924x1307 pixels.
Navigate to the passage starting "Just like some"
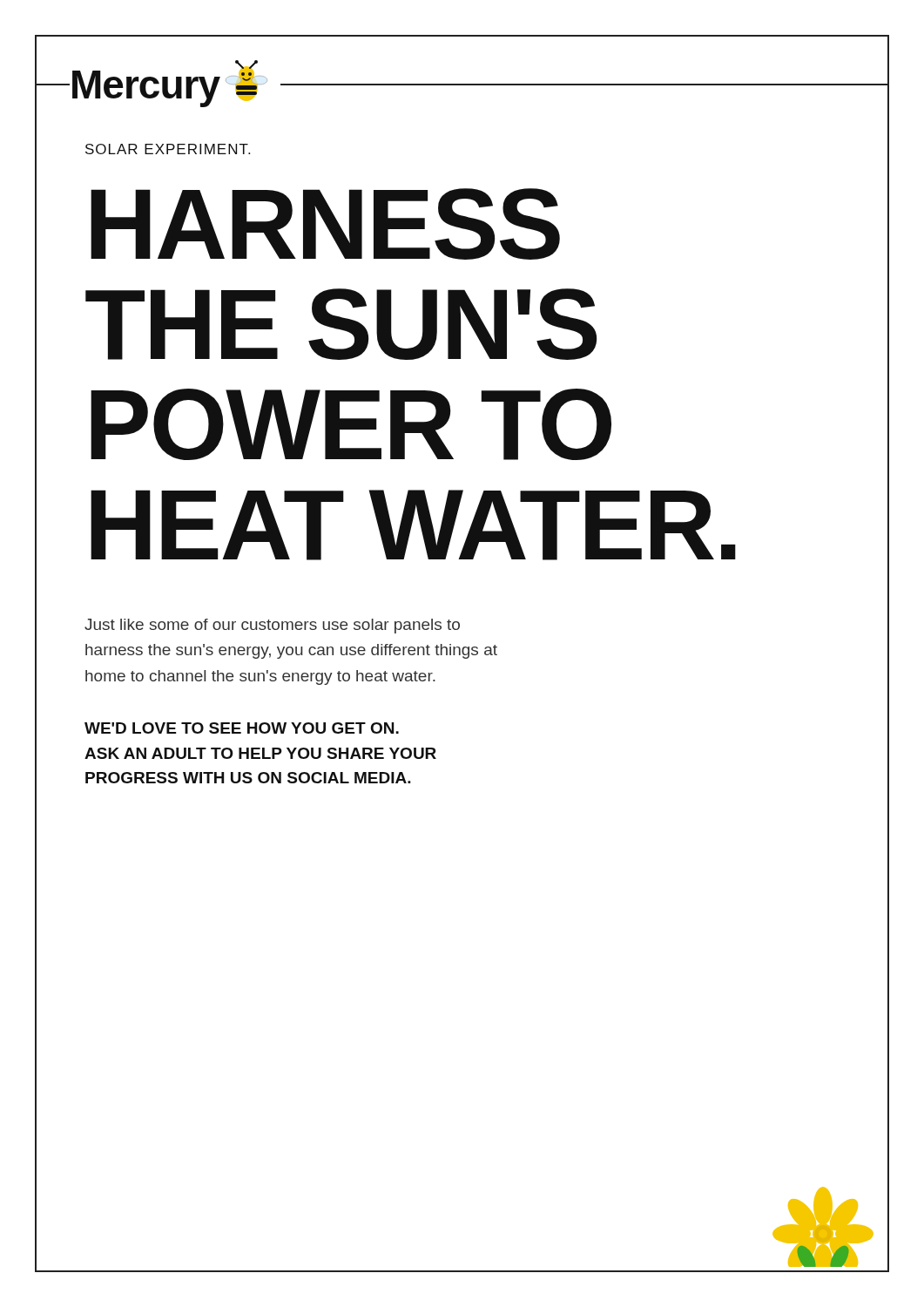(x=291, y=650)
